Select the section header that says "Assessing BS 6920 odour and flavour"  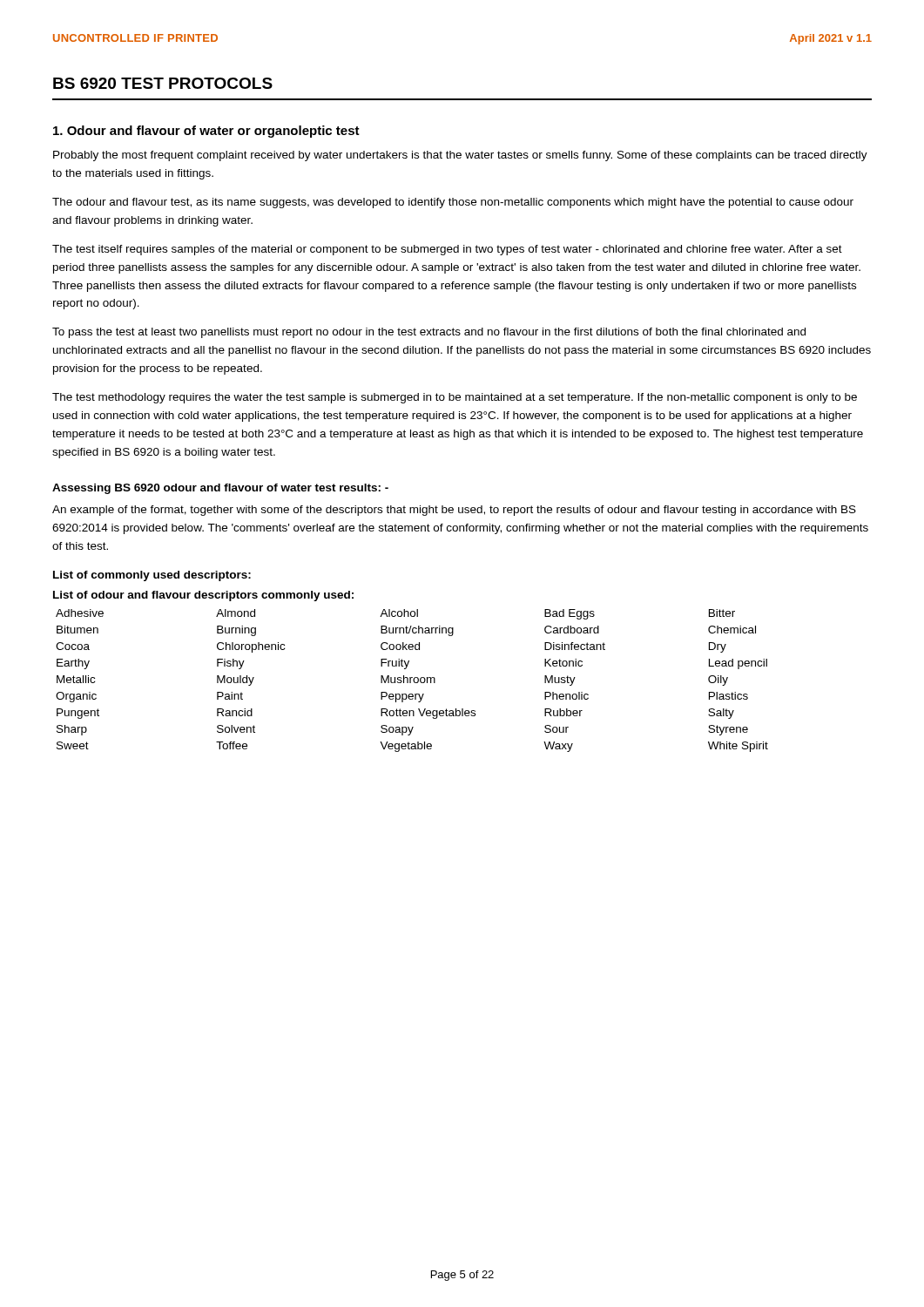(x=221, y=487)
